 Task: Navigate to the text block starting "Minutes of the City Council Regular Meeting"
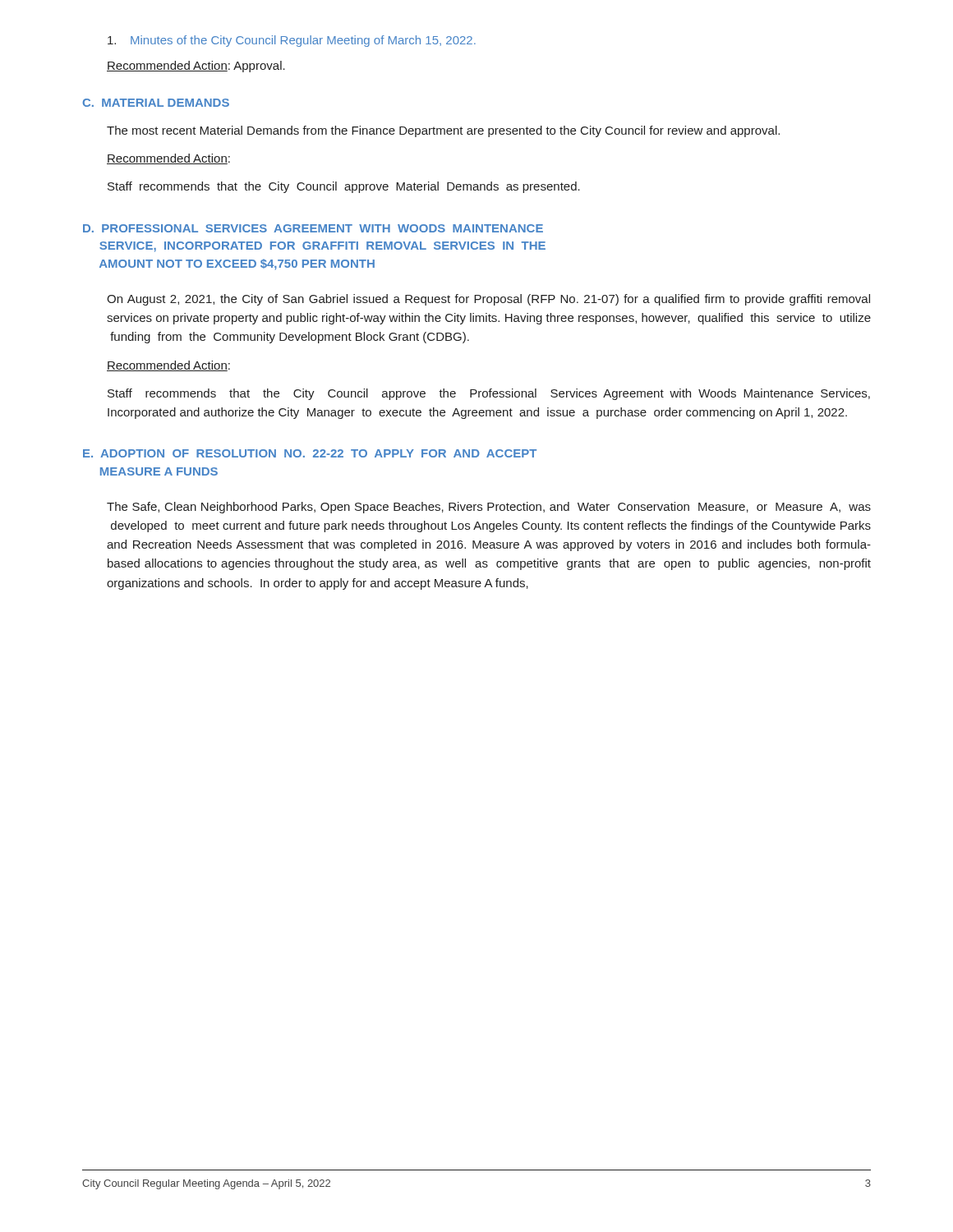point(292,40)
